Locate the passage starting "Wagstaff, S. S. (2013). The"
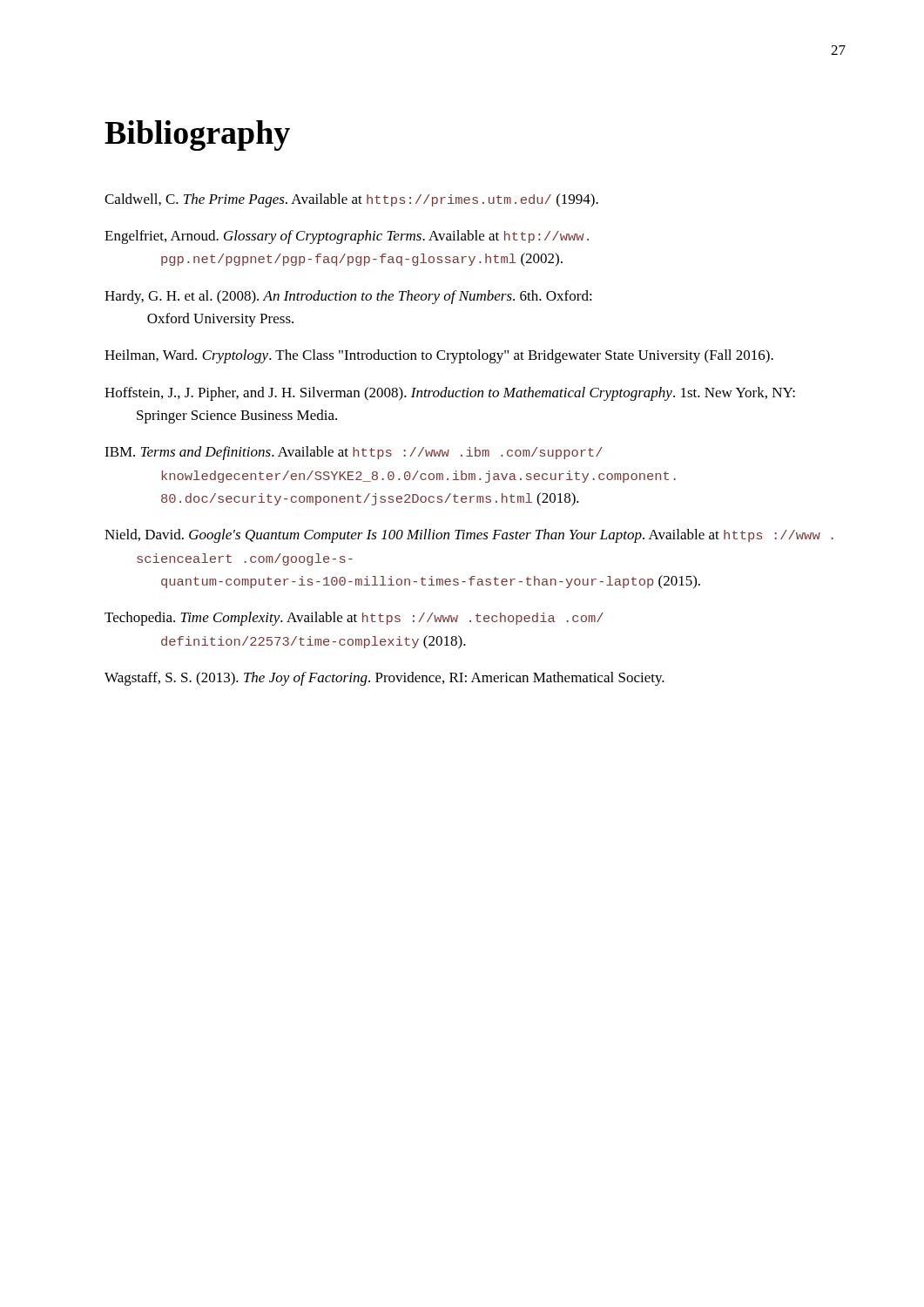Viewport: 924px width, 1307px height. (385, 678)
